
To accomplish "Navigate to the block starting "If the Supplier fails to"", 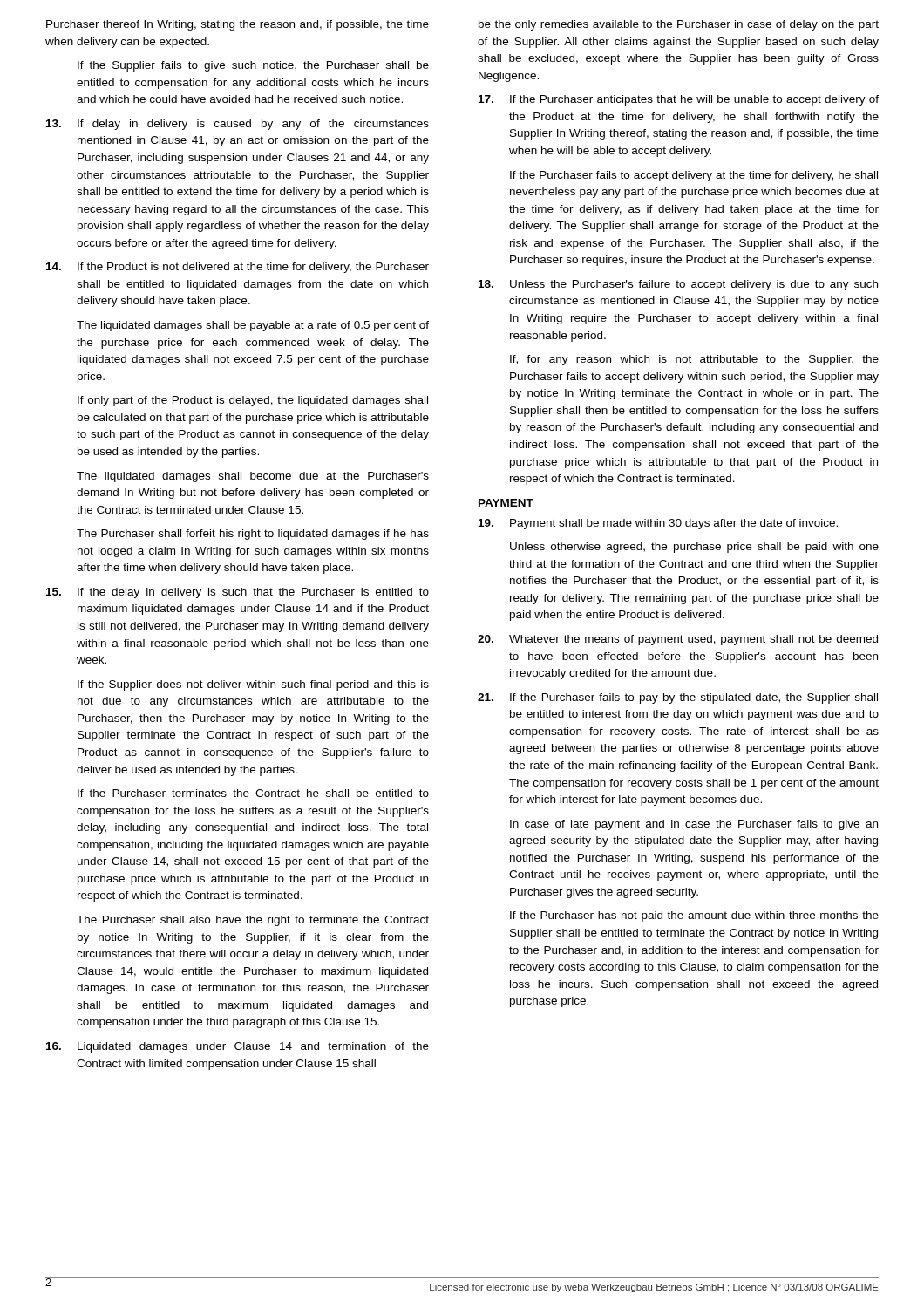I will 253,82.
